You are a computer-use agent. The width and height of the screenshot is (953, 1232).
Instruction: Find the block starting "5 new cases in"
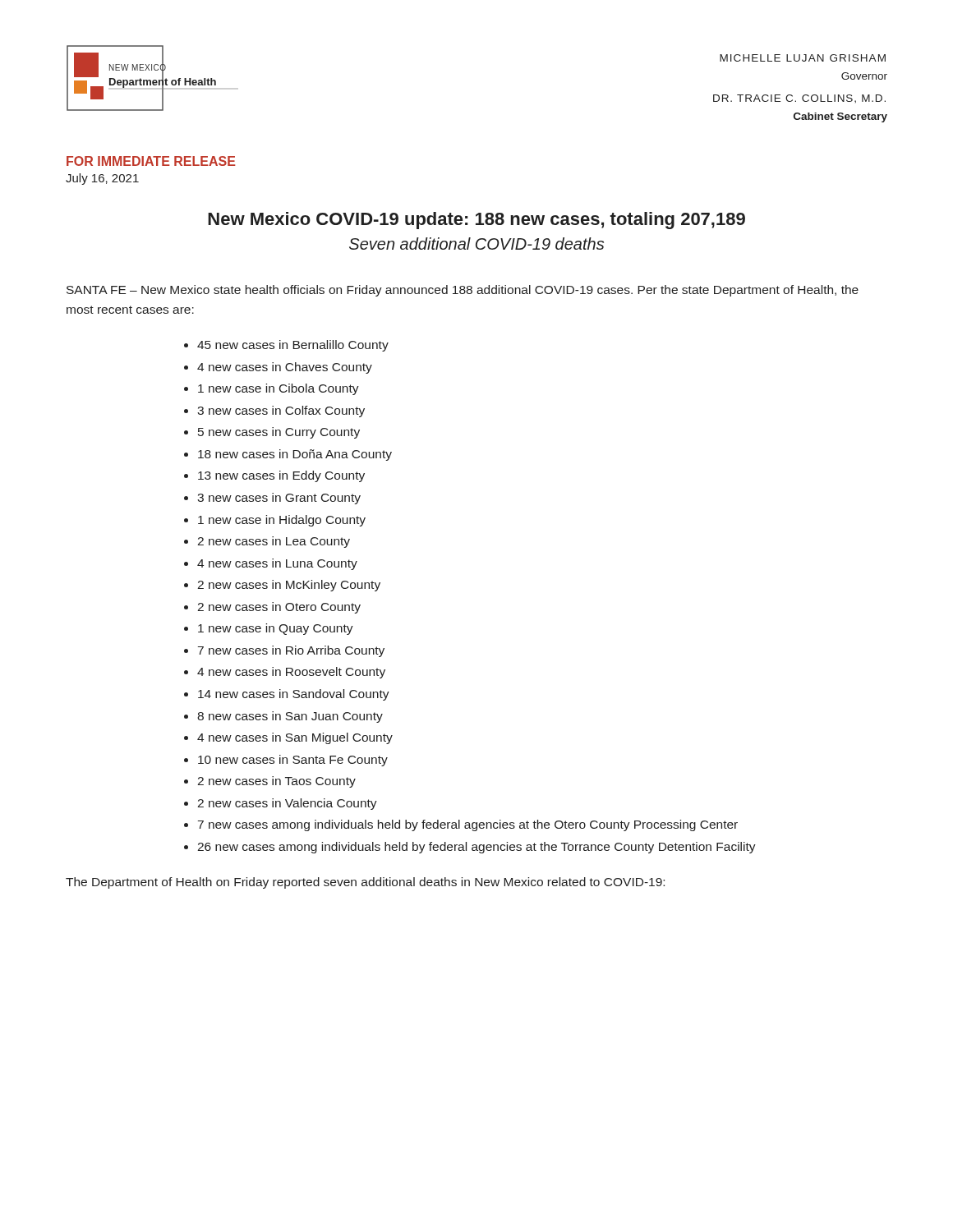279,432
